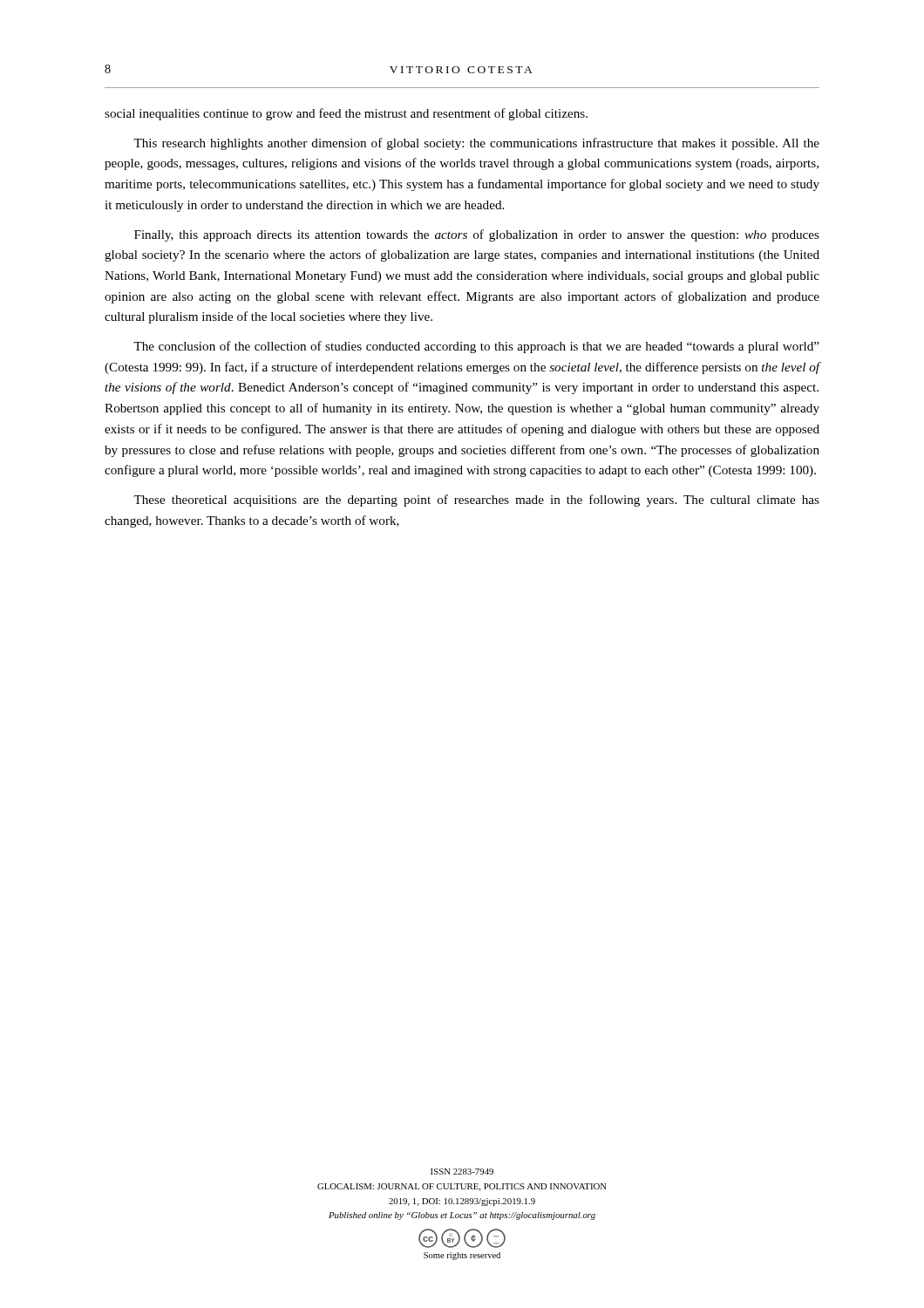Click on the text block starting "Finally, this approach directs its attention"
Screen dimensions: 1308x924
462,275
